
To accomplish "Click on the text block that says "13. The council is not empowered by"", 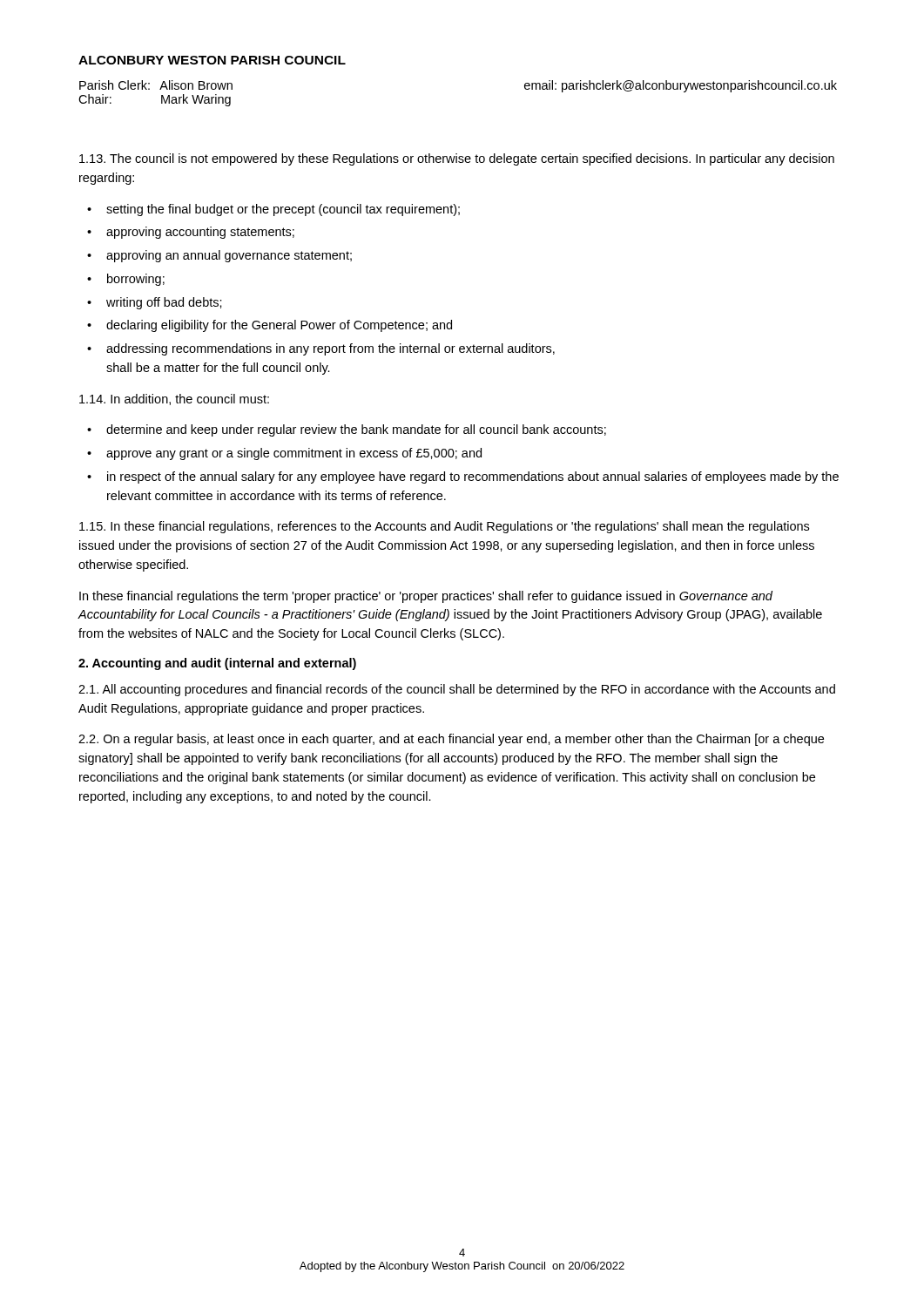I will point(457,168).
